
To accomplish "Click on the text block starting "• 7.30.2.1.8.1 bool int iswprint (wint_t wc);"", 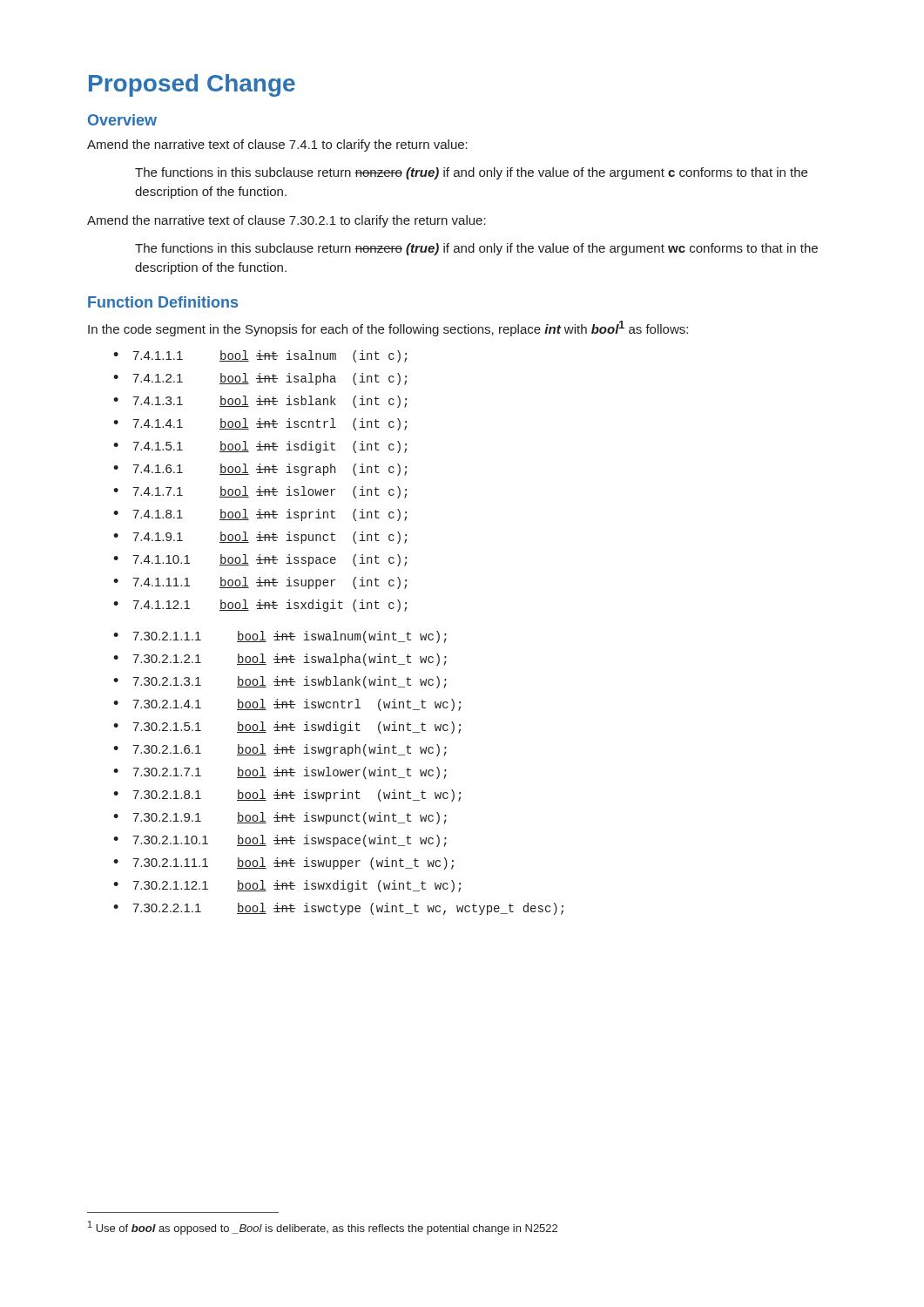I will tap(288, 795).
